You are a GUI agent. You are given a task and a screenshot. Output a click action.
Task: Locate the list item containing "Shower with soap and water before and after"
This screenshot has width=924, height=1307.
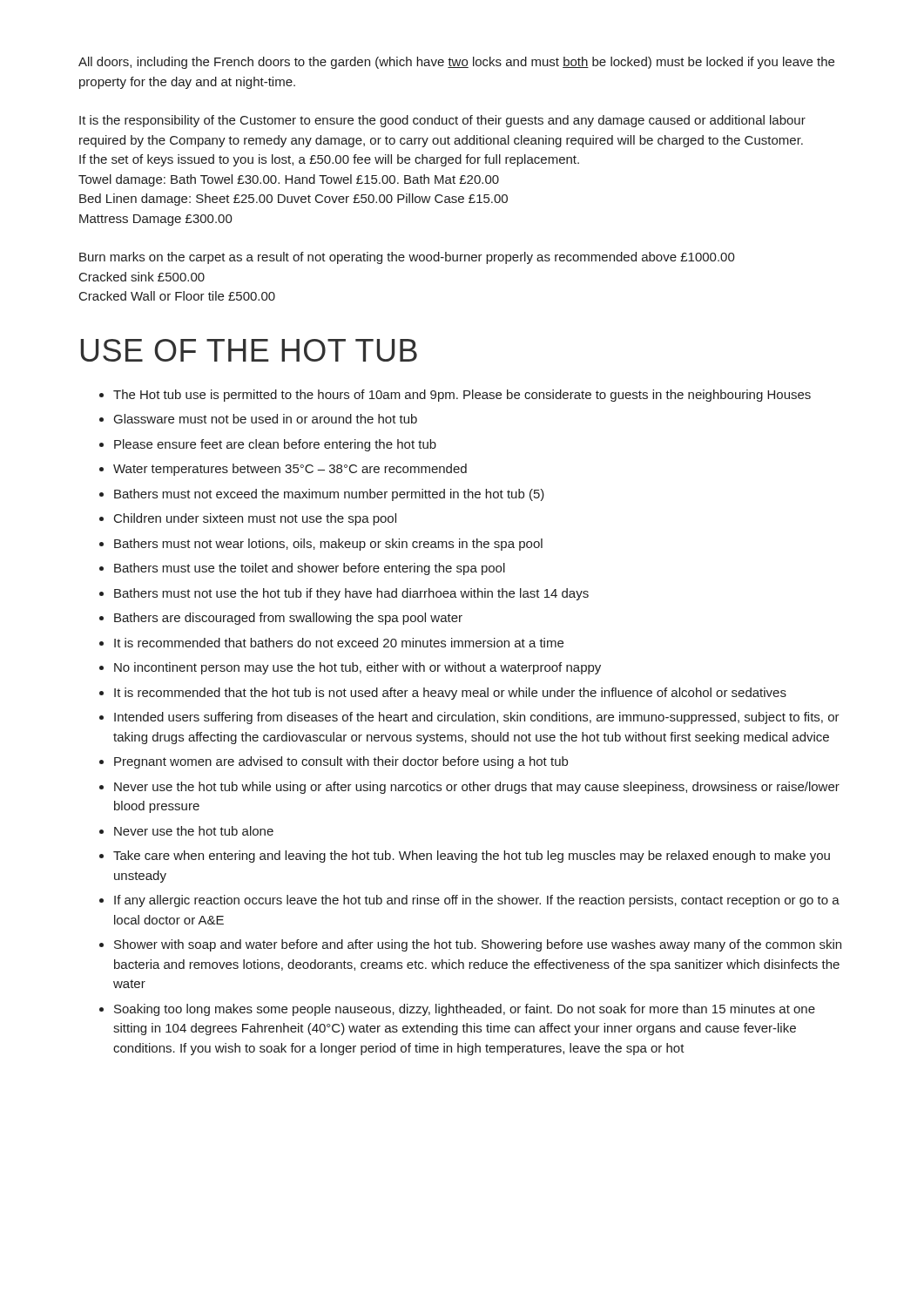(478, 964)
